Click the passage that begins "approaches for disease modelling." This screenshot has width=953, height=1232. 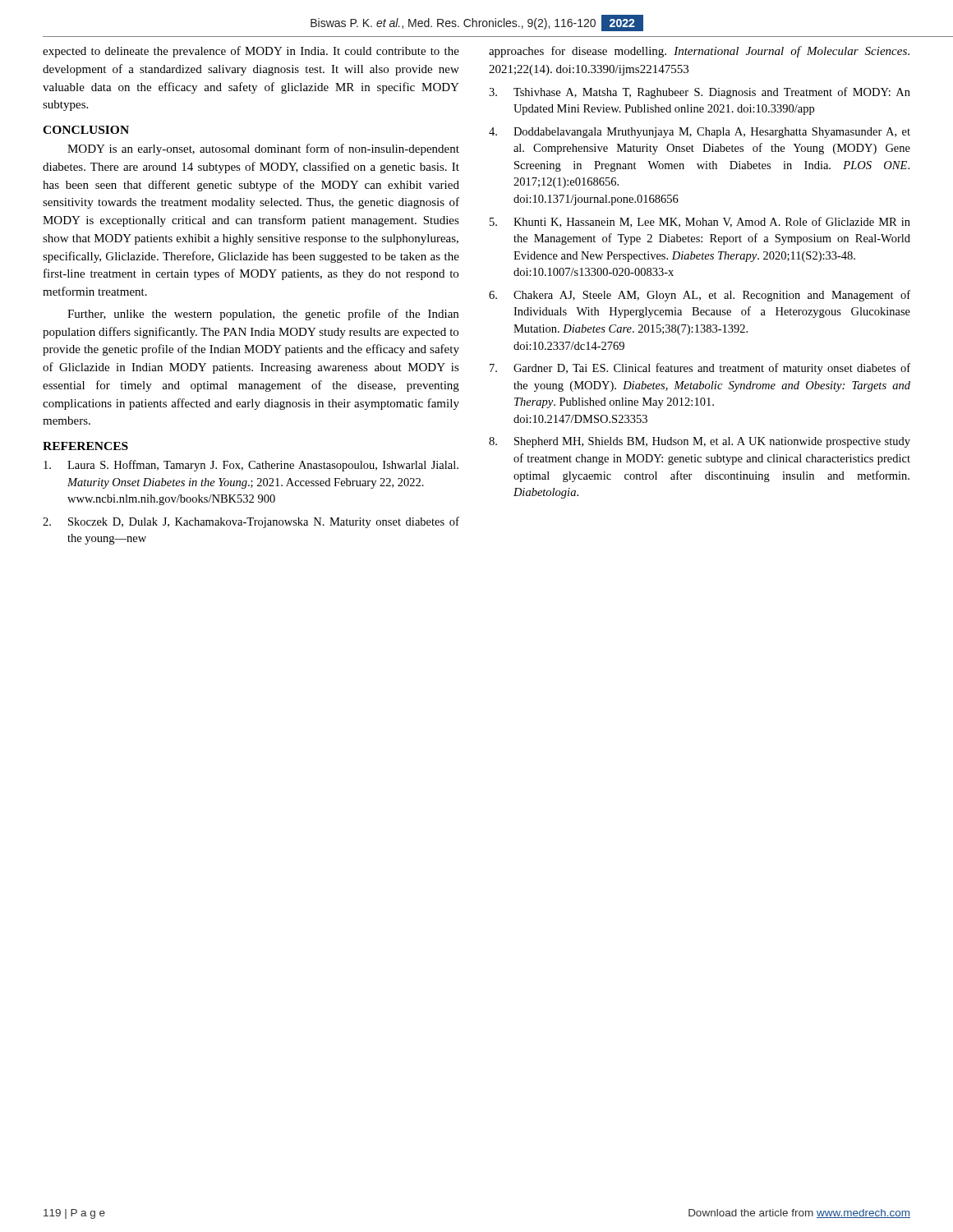coord(700,60)
